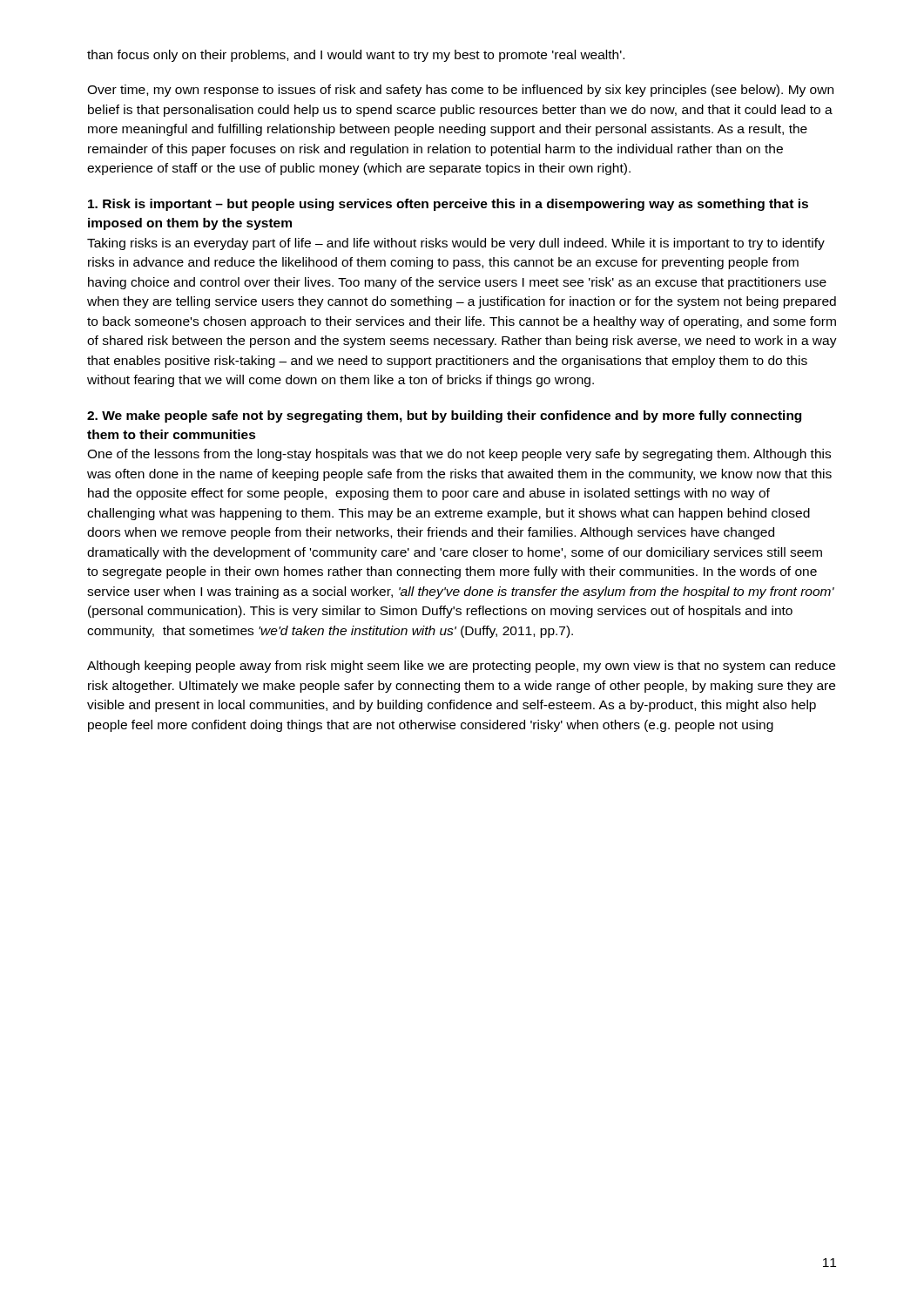
Task: Find the section header with the text "2. We make people safe"
Action: tap(445, 425)
